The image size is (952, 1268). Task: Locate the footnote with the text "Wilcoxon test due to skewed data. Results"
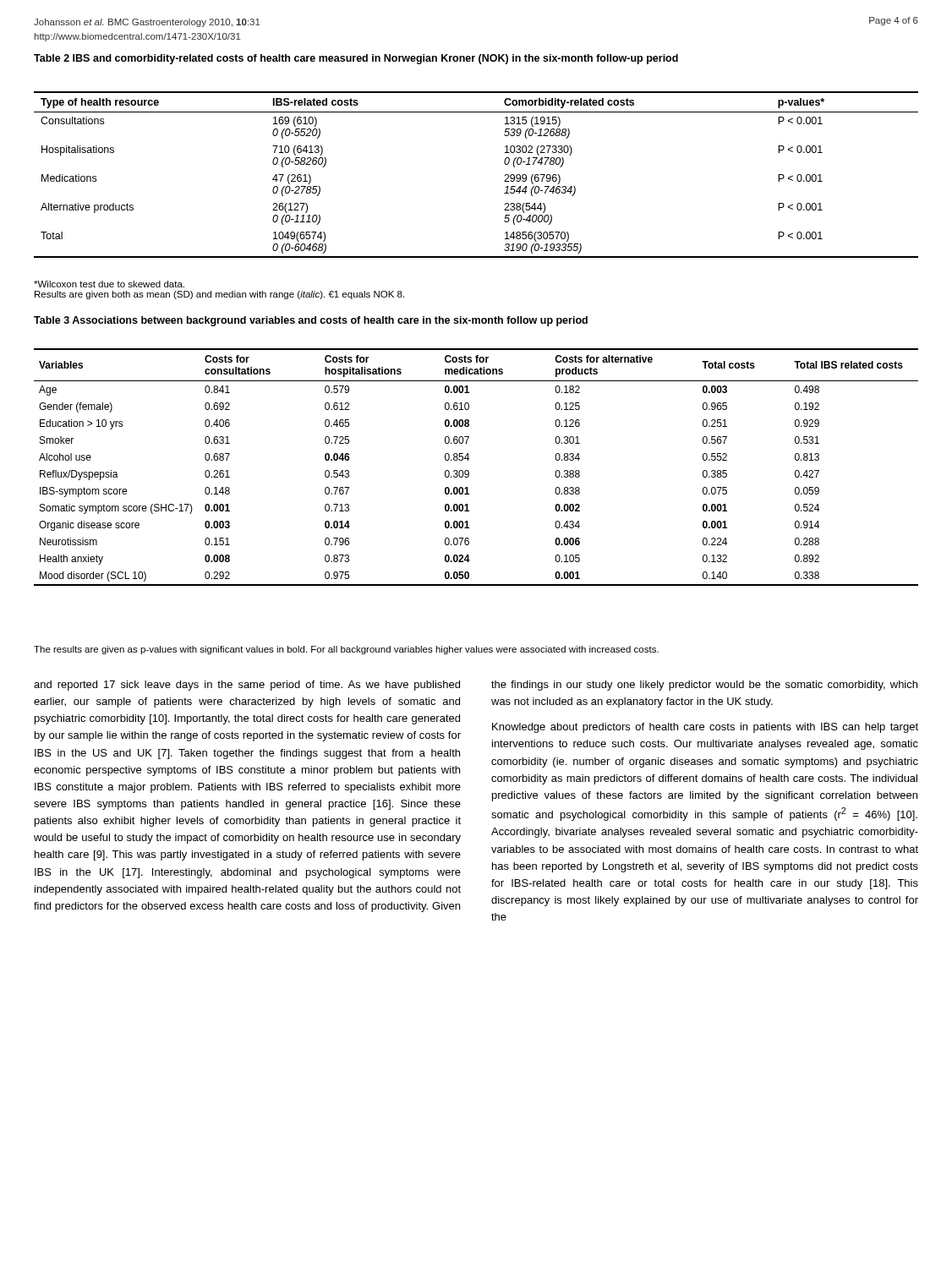tap(219, 289)
